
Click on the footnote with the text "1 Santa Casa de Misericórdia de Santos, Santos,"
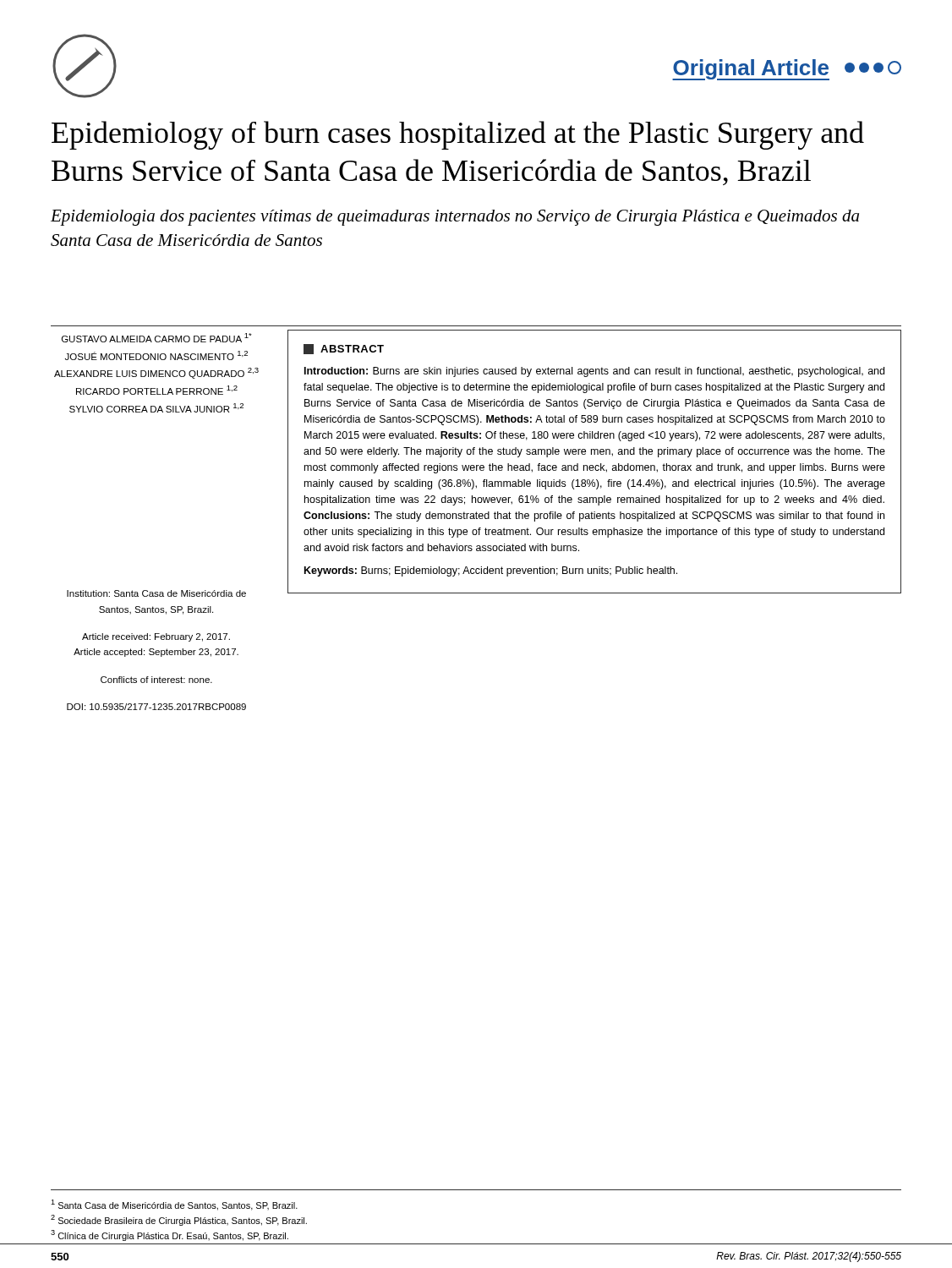(x=174, y=1205)
